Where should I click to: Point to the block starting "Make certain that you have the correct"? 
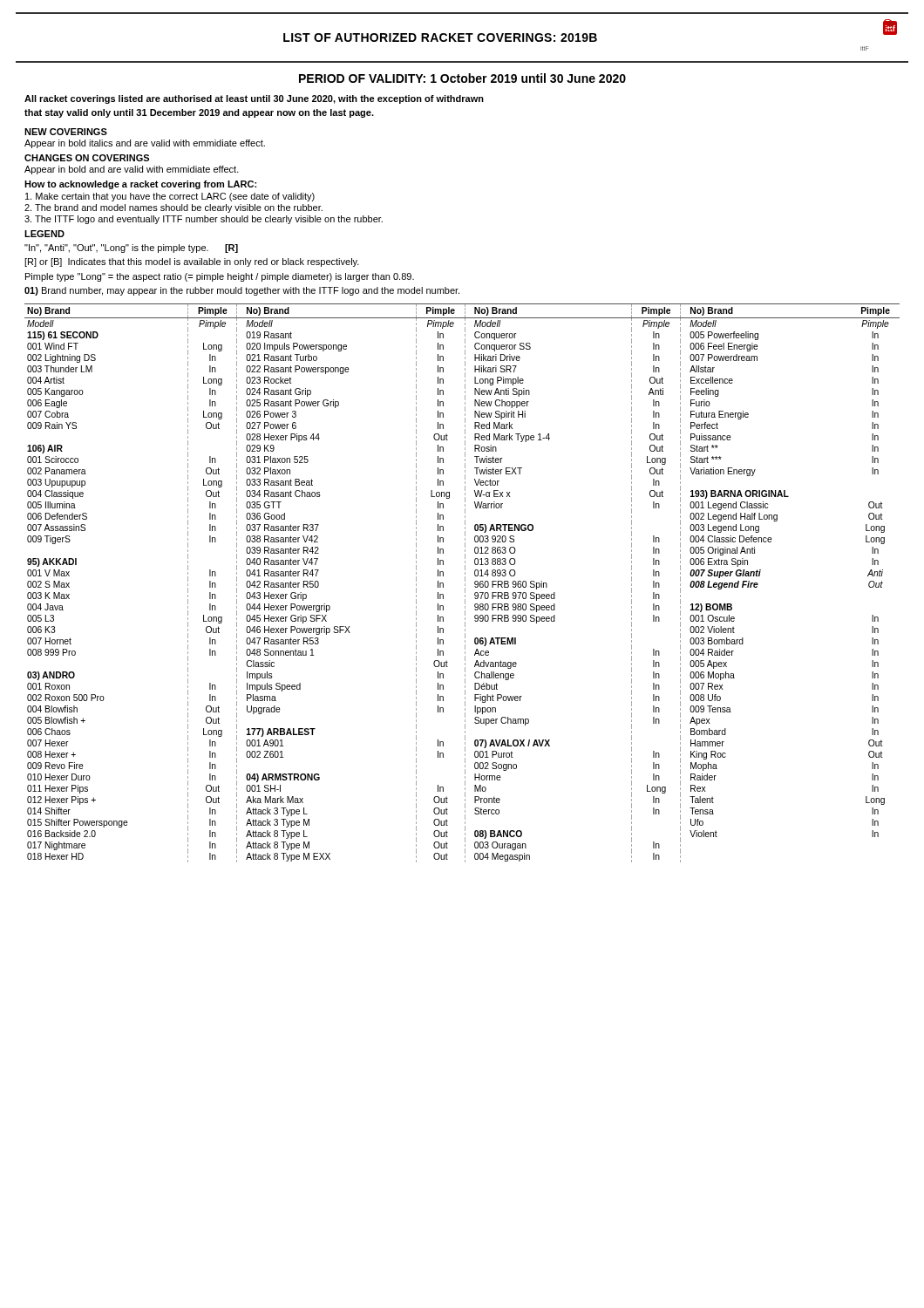point(170,196)
